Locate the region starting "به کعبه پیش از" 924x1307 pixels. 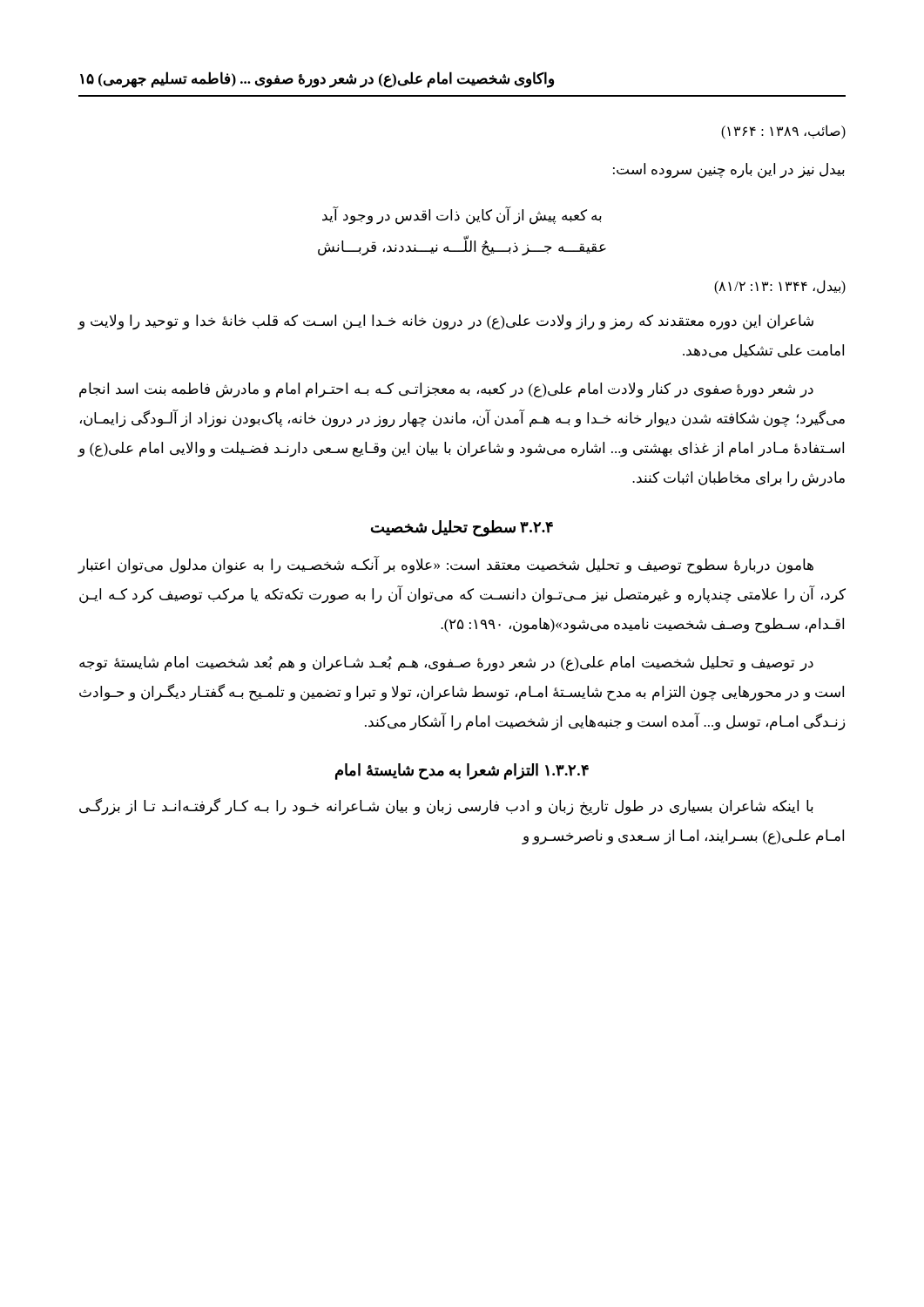point(462,231)
